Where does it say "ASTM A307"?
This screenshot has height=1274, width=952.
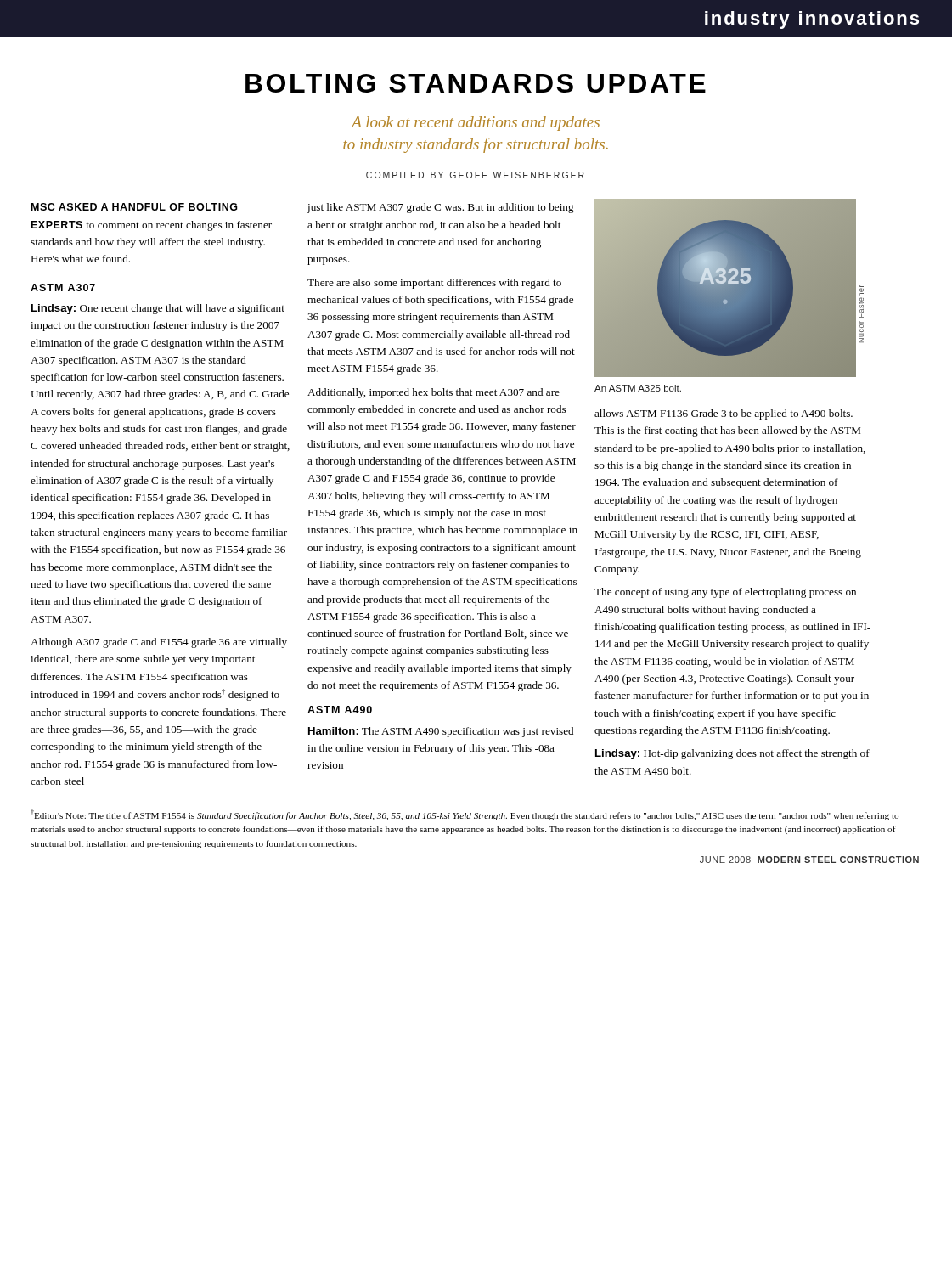pos(63,288)
